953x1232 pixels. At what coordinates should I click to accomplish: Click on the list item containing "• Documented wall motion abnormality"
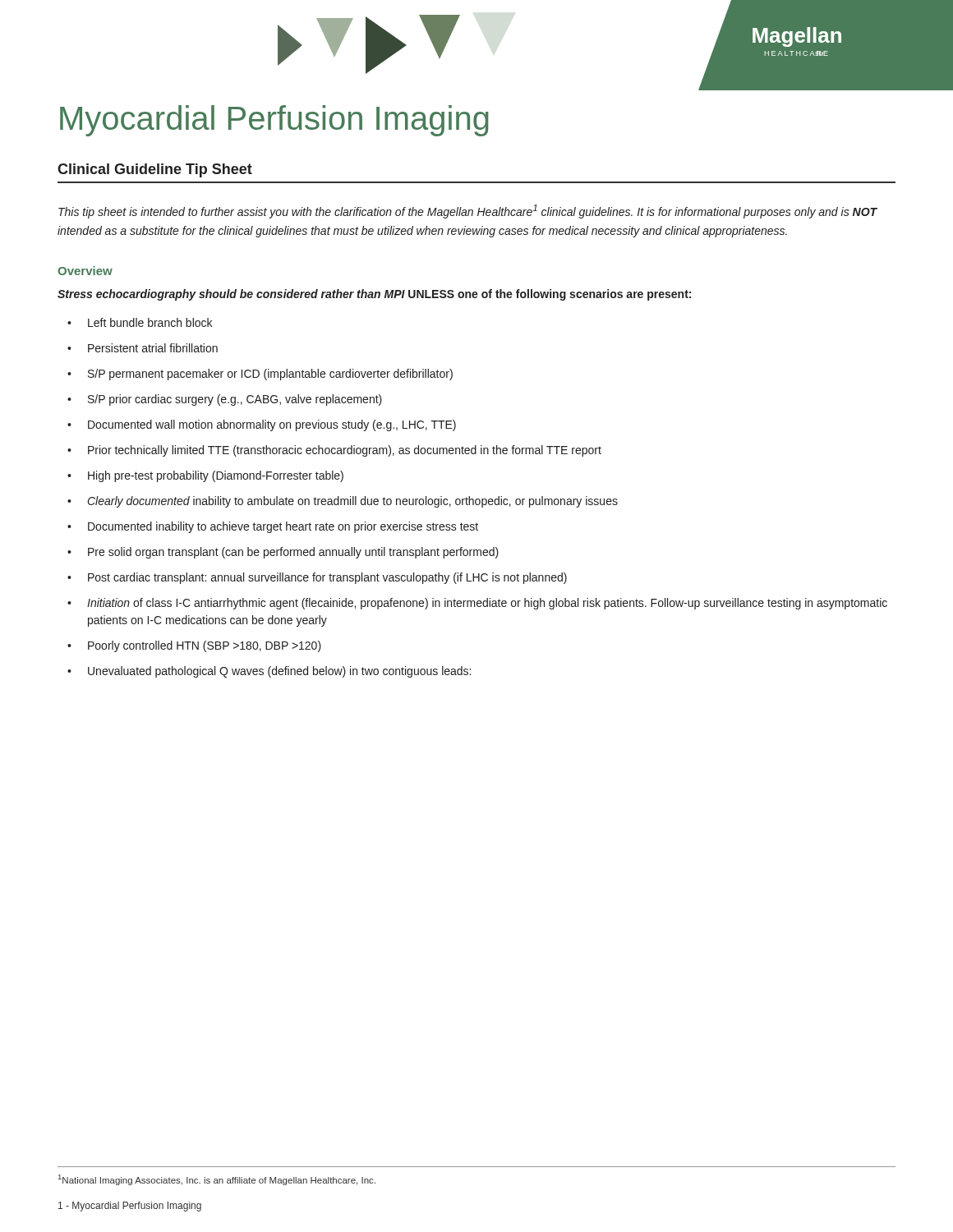point(262,425)
